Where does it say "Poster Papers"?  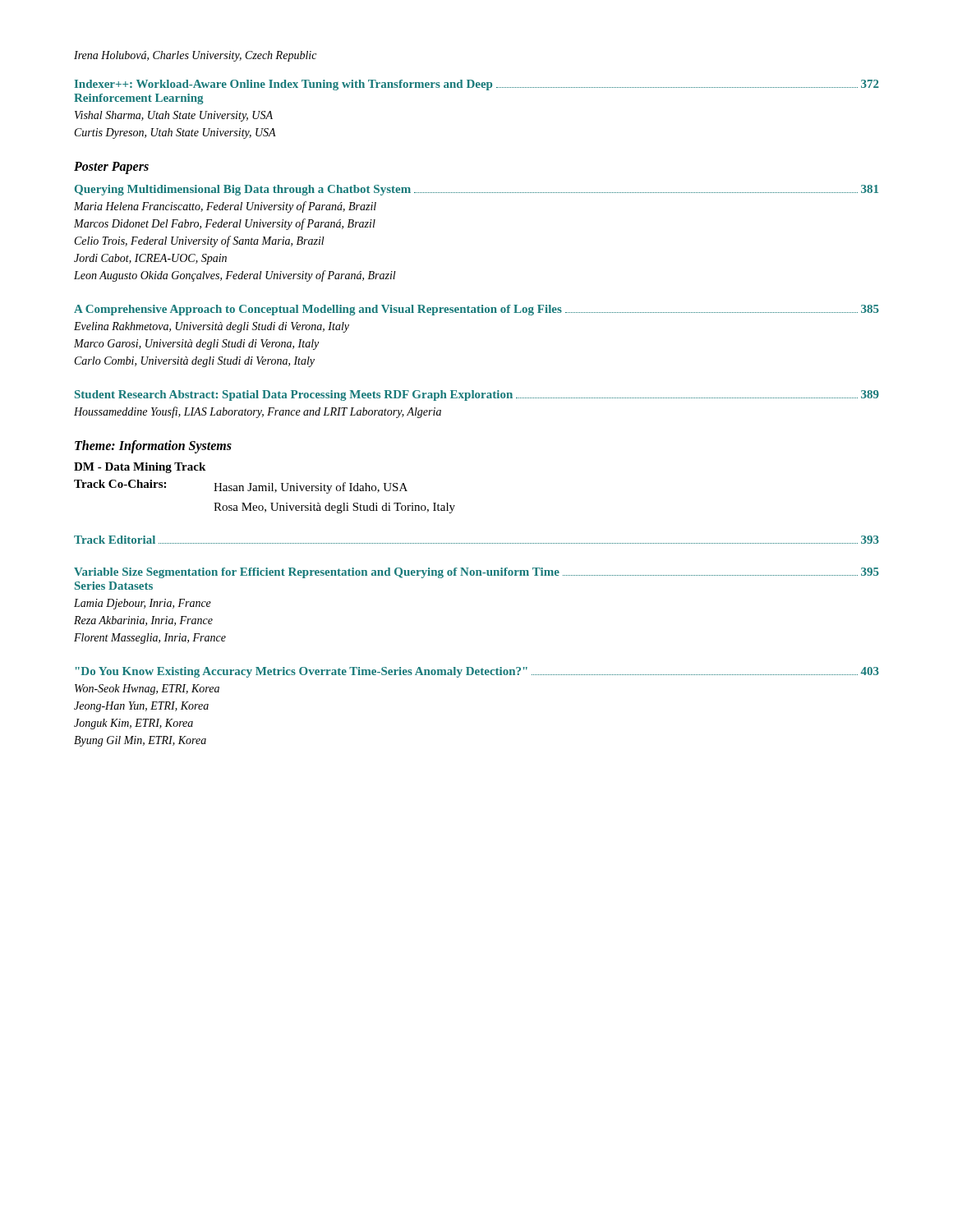[111, 166]
